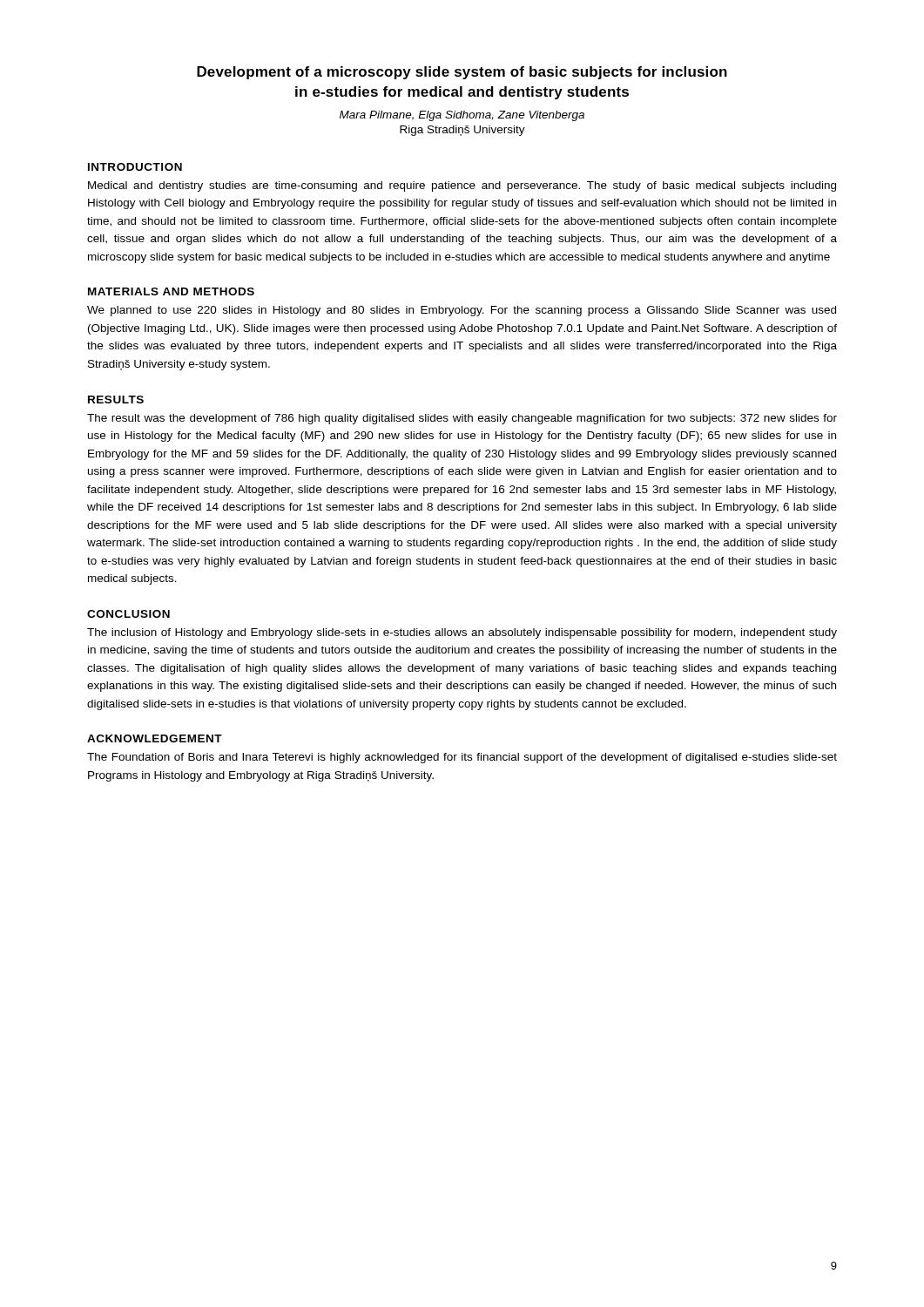Find the block starting "Mara Pilmane, Elga Sidhoma, Zane Vitenberga"

[x=462, y=114]
